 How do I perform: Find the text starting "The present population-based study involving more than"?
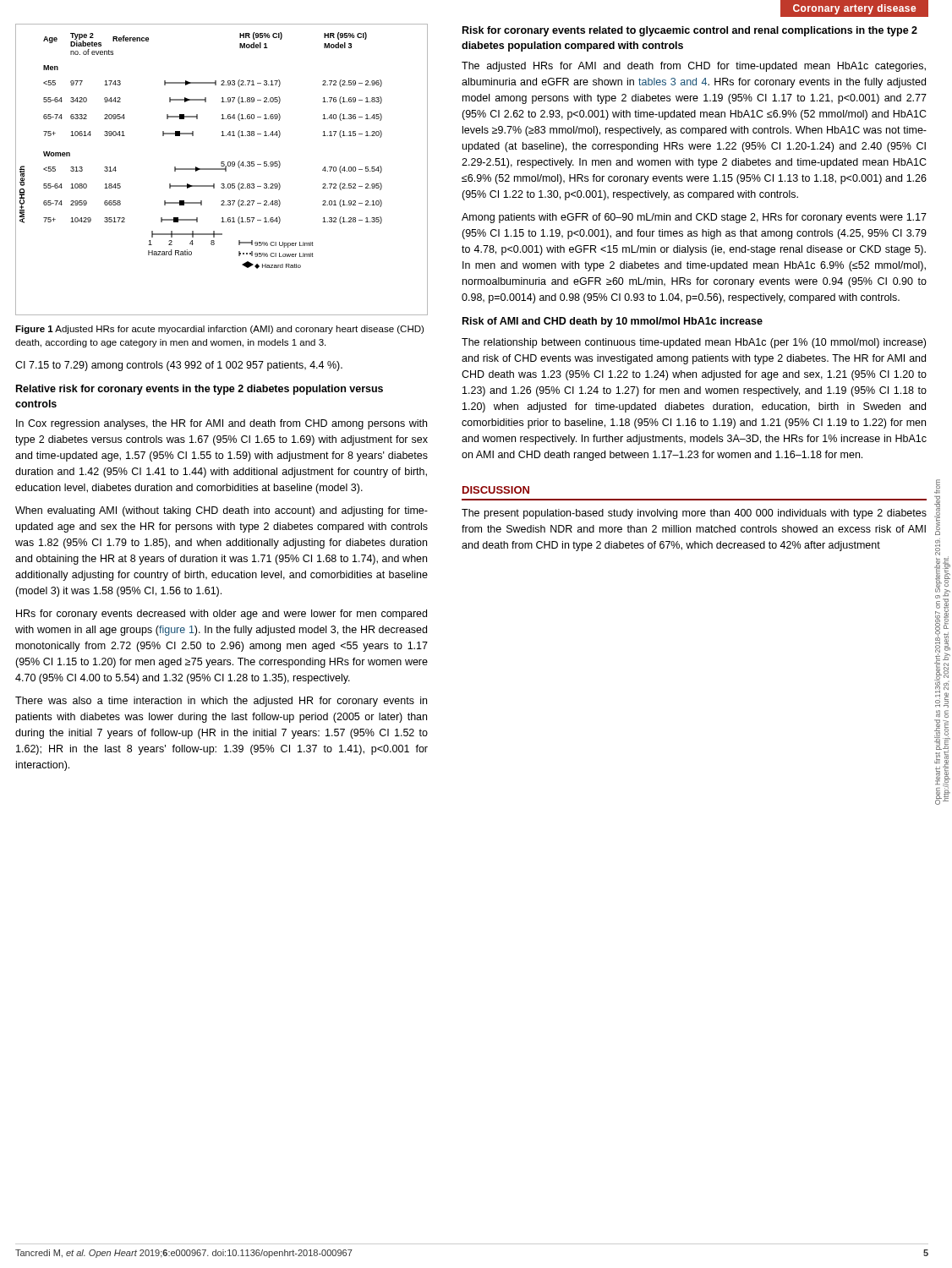[x=694, y=529]
